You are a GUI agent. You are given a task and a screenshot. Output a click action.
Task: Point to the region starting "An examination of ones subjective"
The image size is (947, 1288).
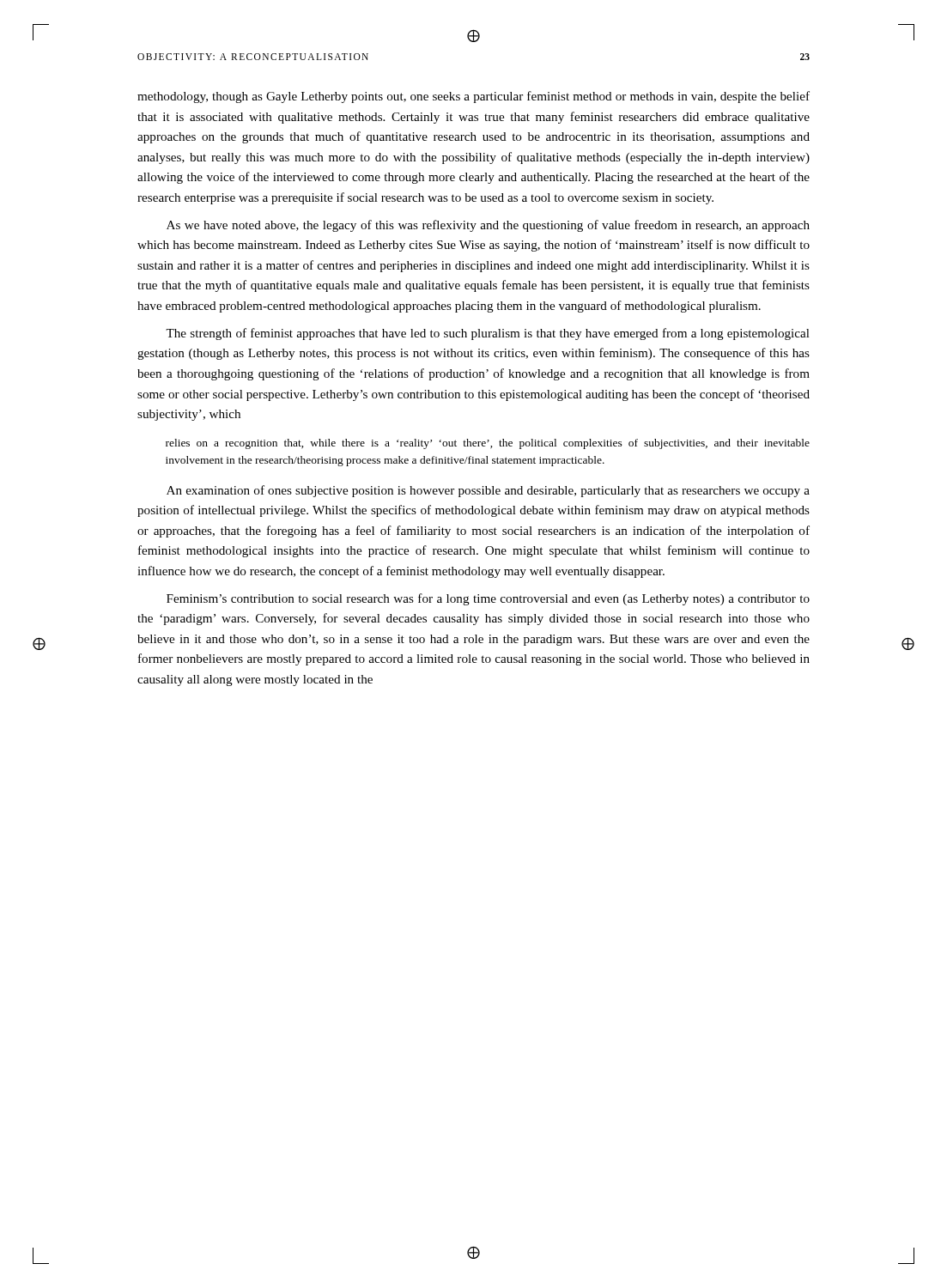pyautogui.click(x=474, y=530)
